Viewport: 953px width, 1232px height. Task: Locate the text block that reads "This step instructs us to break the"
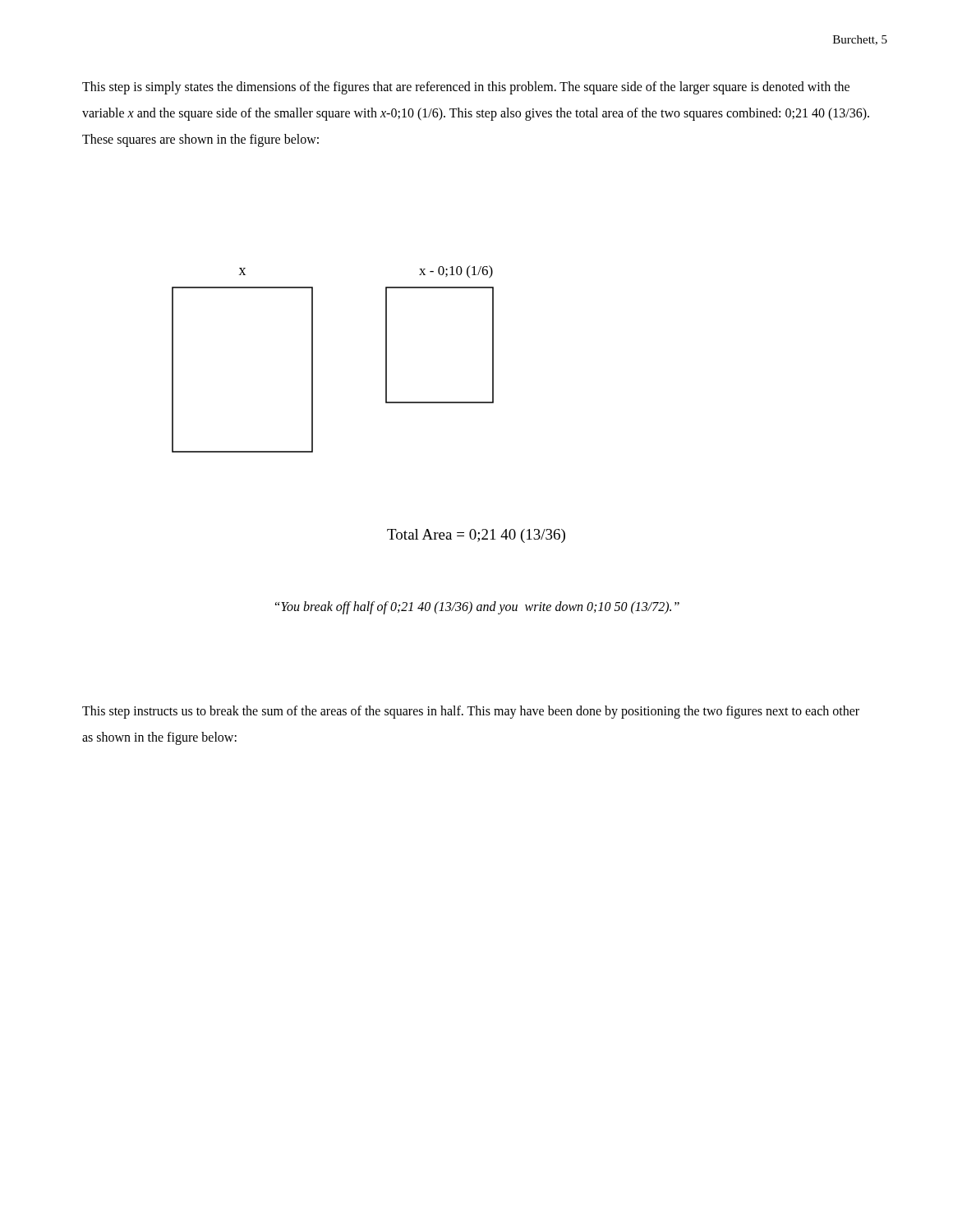coord(471,724)
